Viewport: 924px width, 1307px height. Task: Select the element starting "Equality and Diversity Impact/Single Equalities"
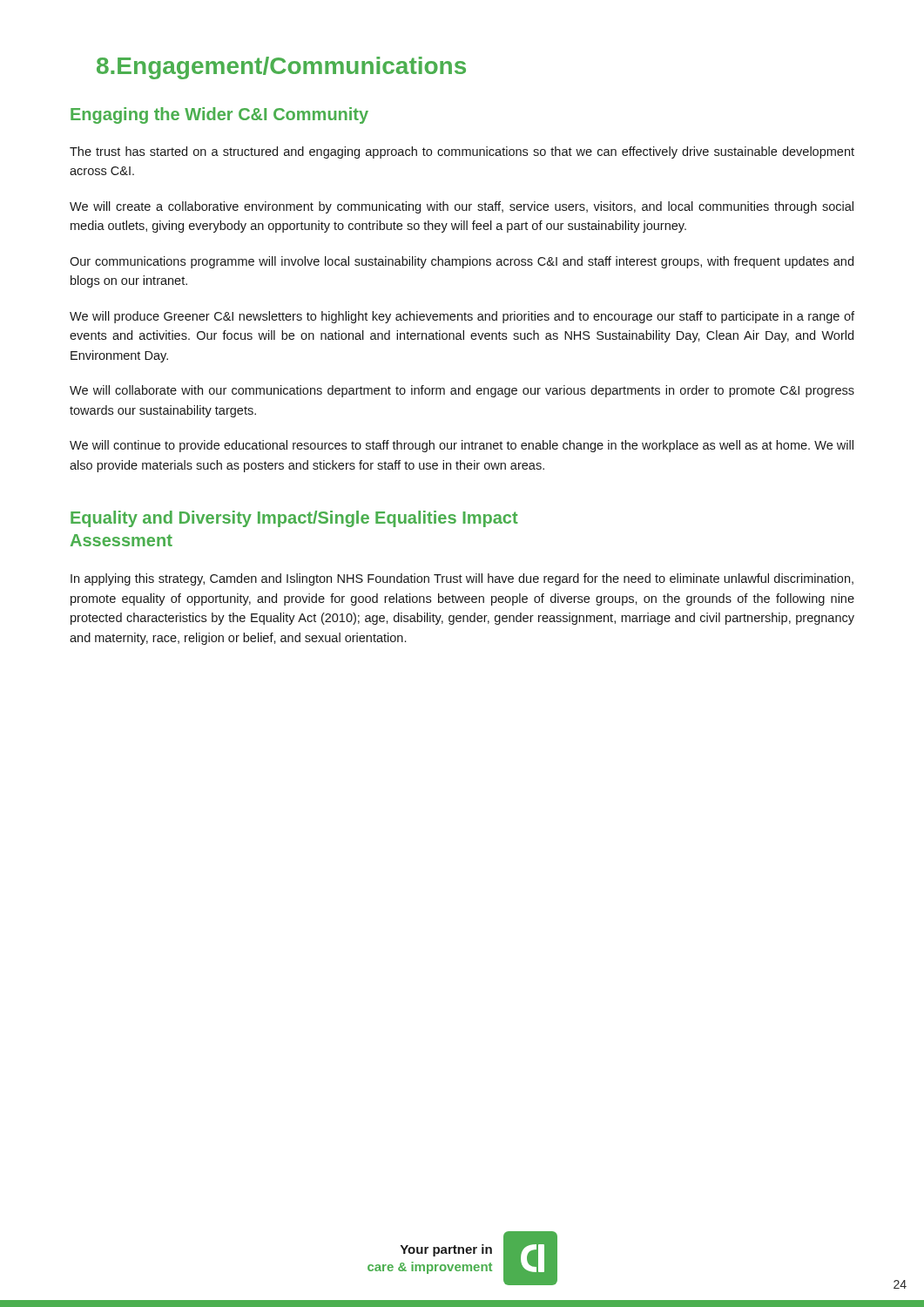click(x=462, y=529)
